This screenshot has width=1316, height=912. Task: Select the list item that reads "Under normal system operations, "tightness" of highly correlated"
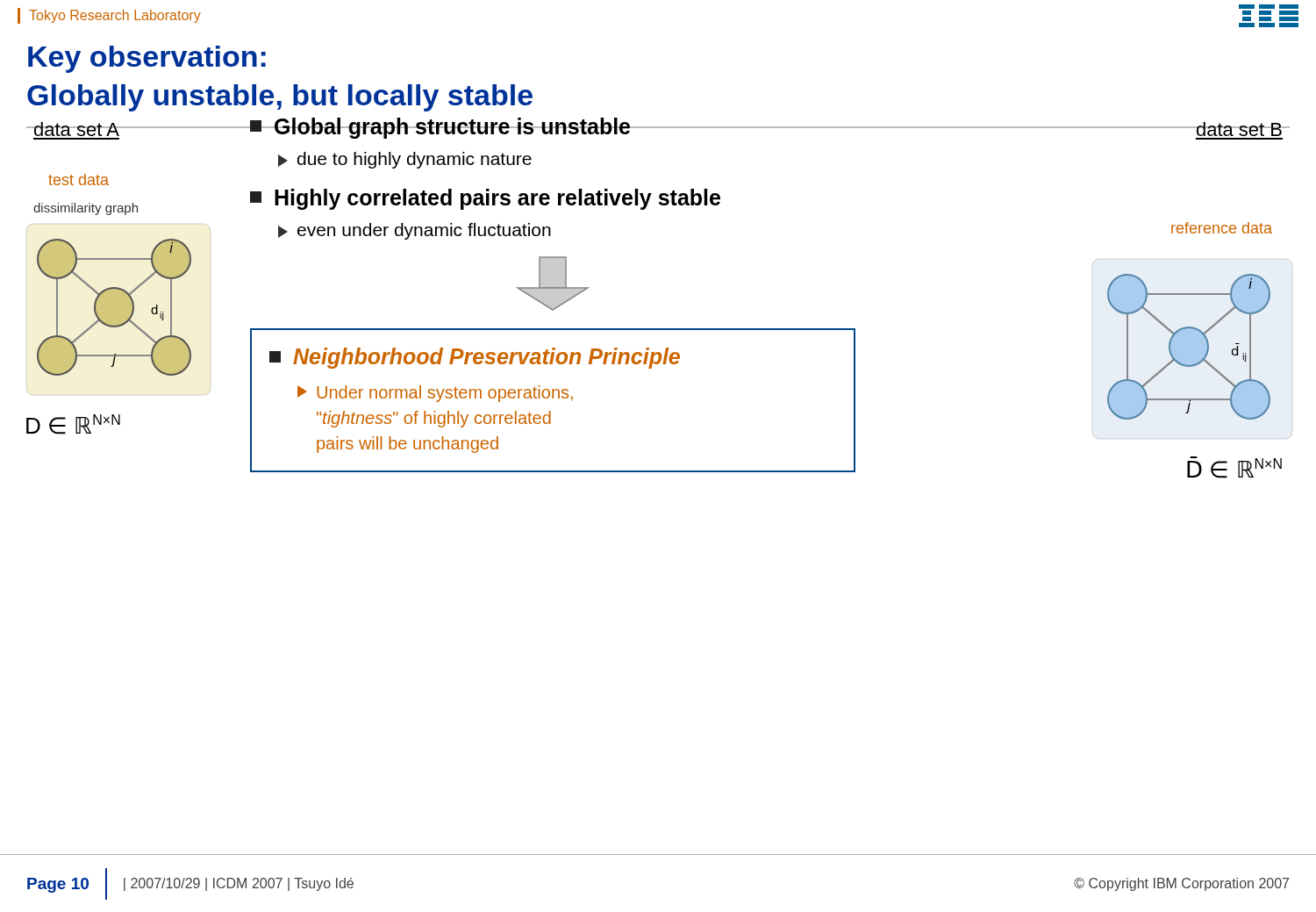tap(436, 418)
